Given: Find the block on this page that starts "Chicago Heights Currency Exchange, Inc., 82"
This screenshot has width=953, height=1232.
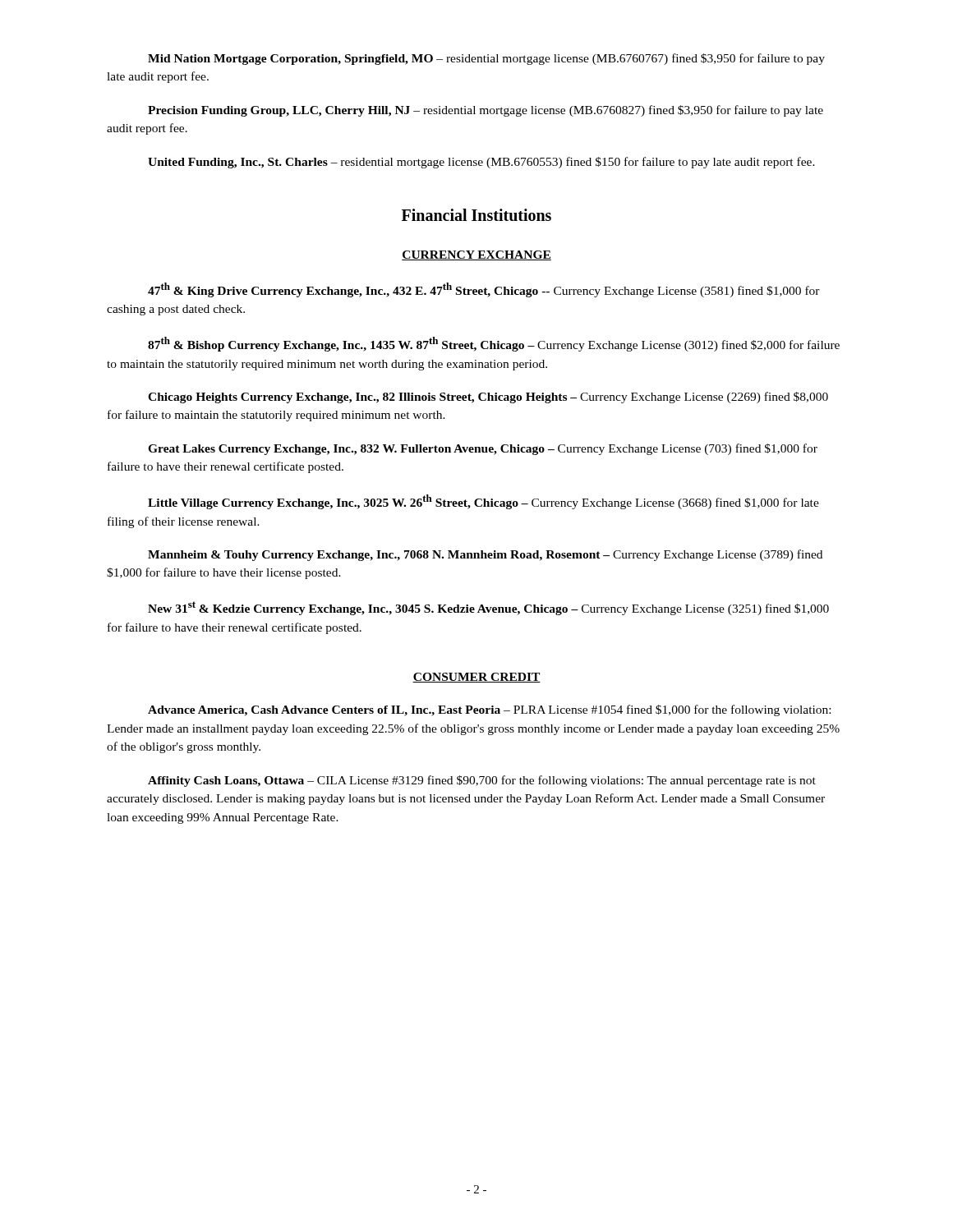Looking at the screenshot, I should pos(468,406).
